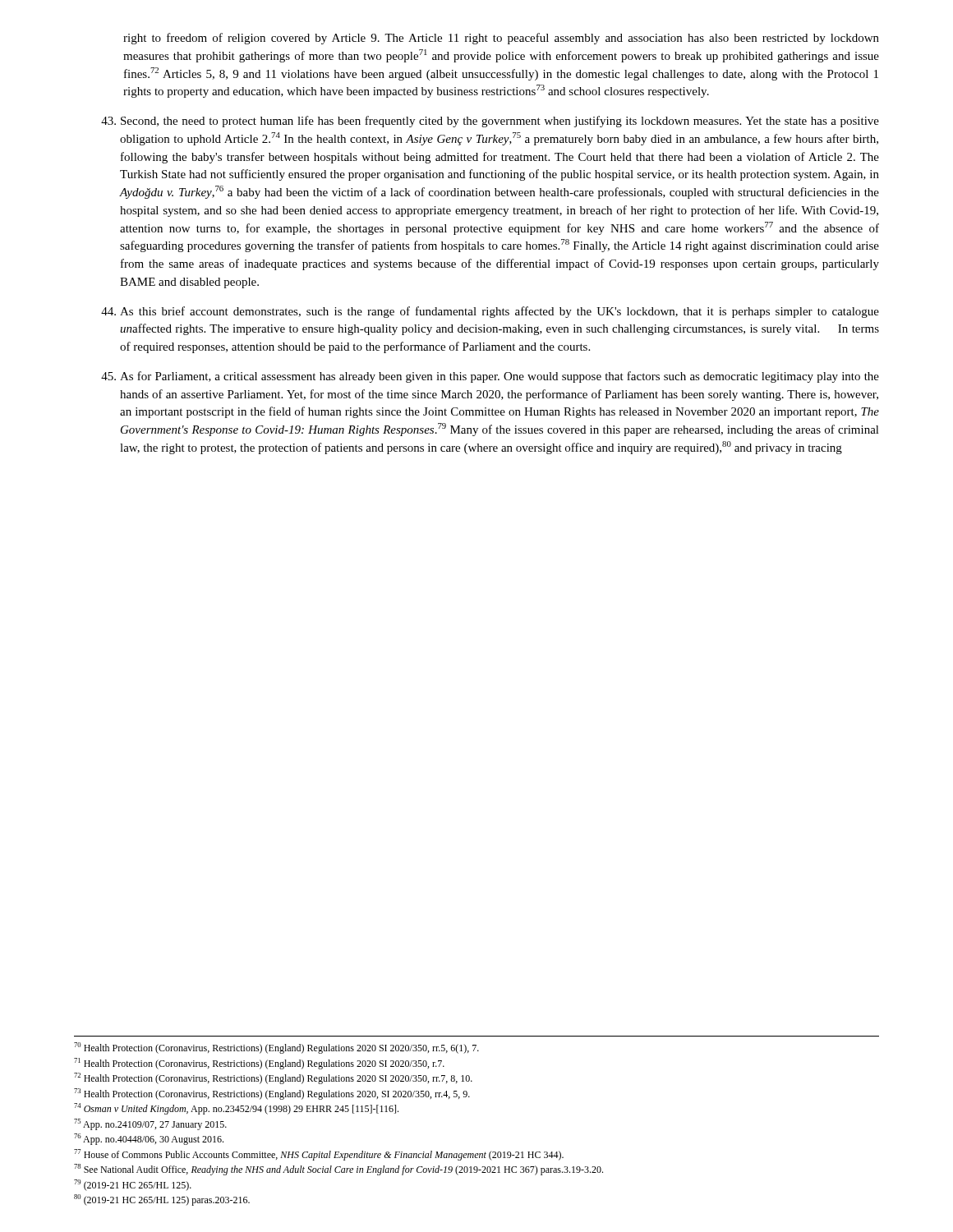Find the text starting "79 (2019-21 HC"

(x=133, y=1185)
